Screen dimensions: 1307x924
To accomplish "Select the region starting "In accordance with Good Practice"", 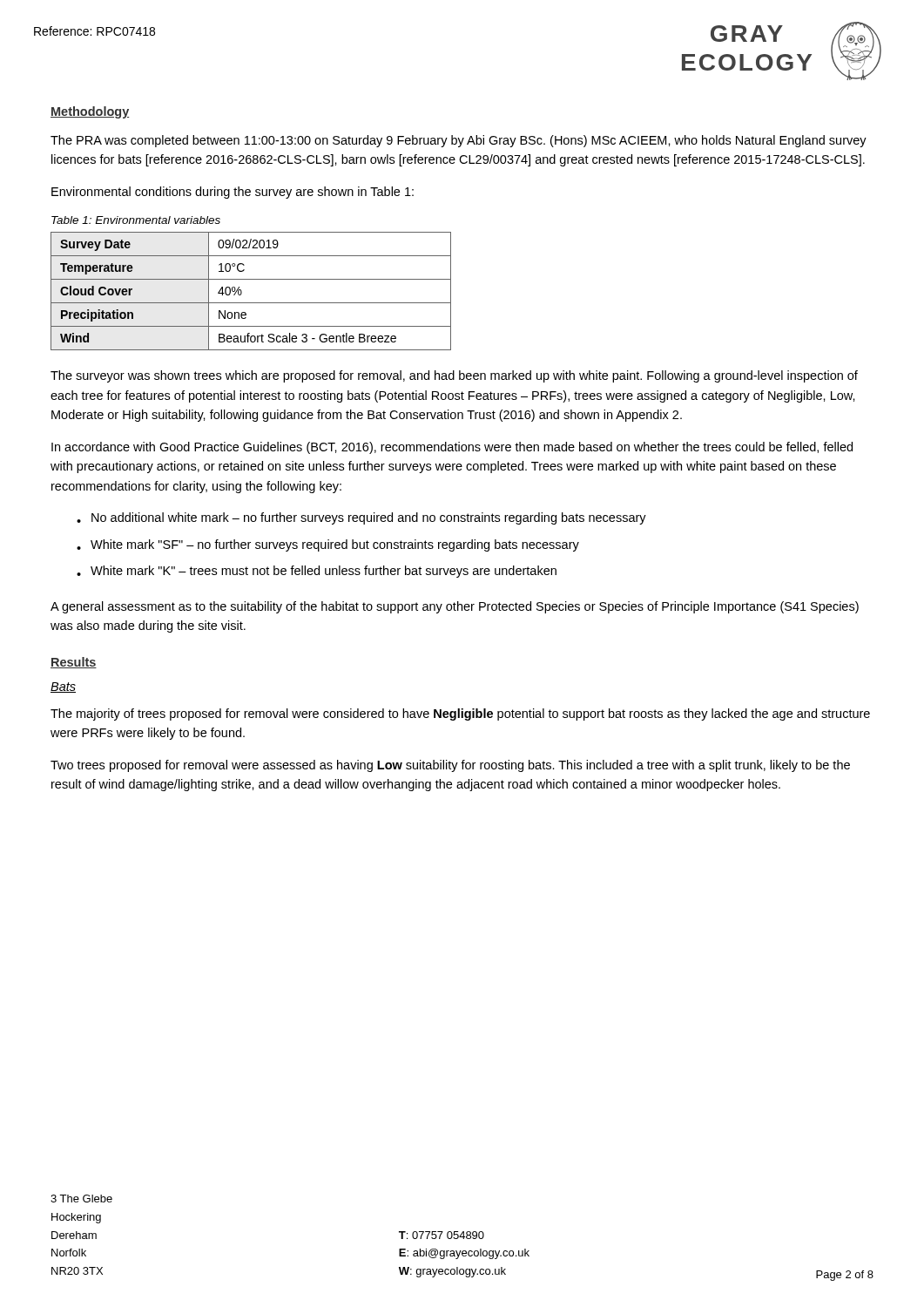I will [x=452, y=466].
